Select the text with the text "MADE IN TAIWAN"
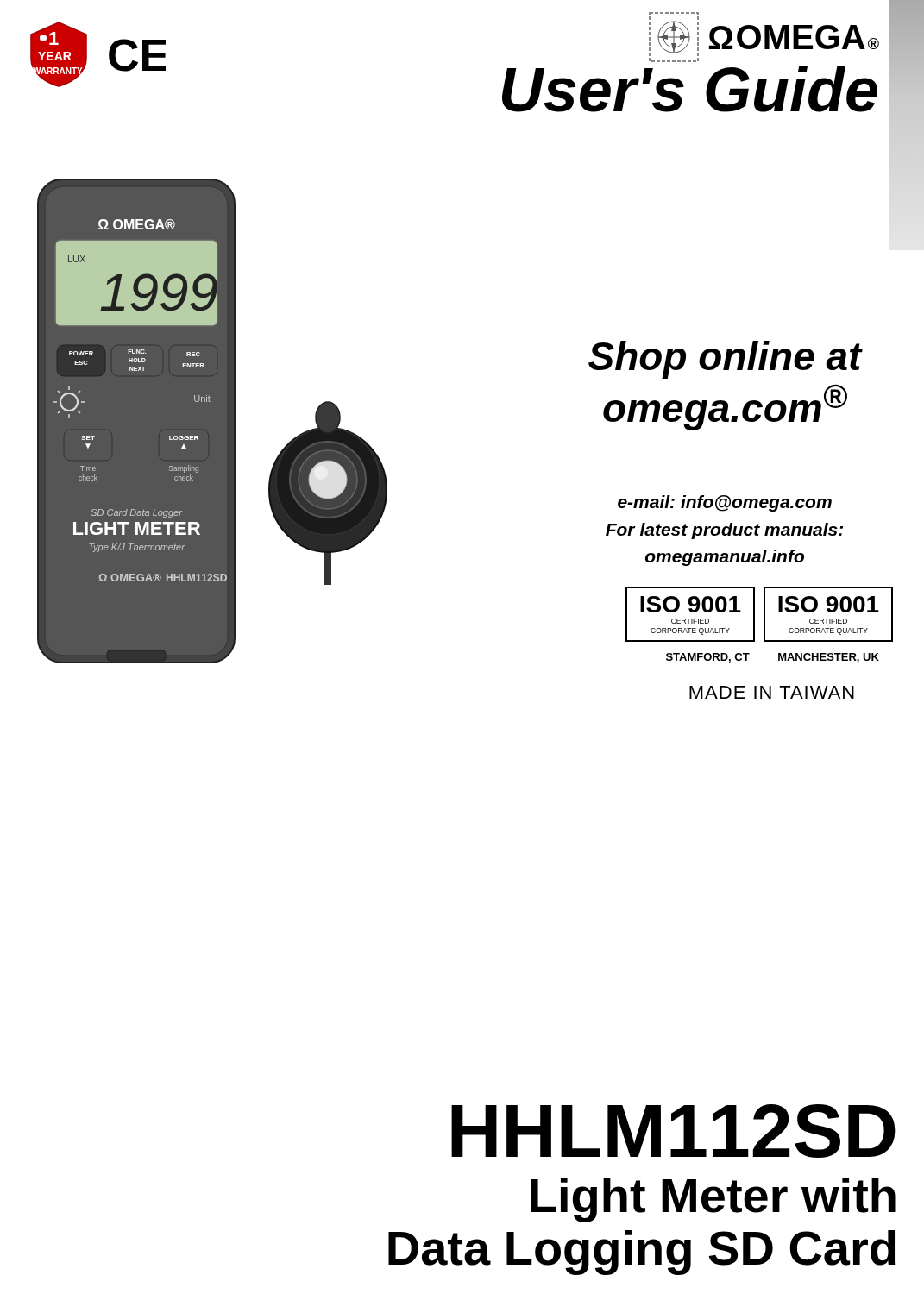 click(772, 692)
